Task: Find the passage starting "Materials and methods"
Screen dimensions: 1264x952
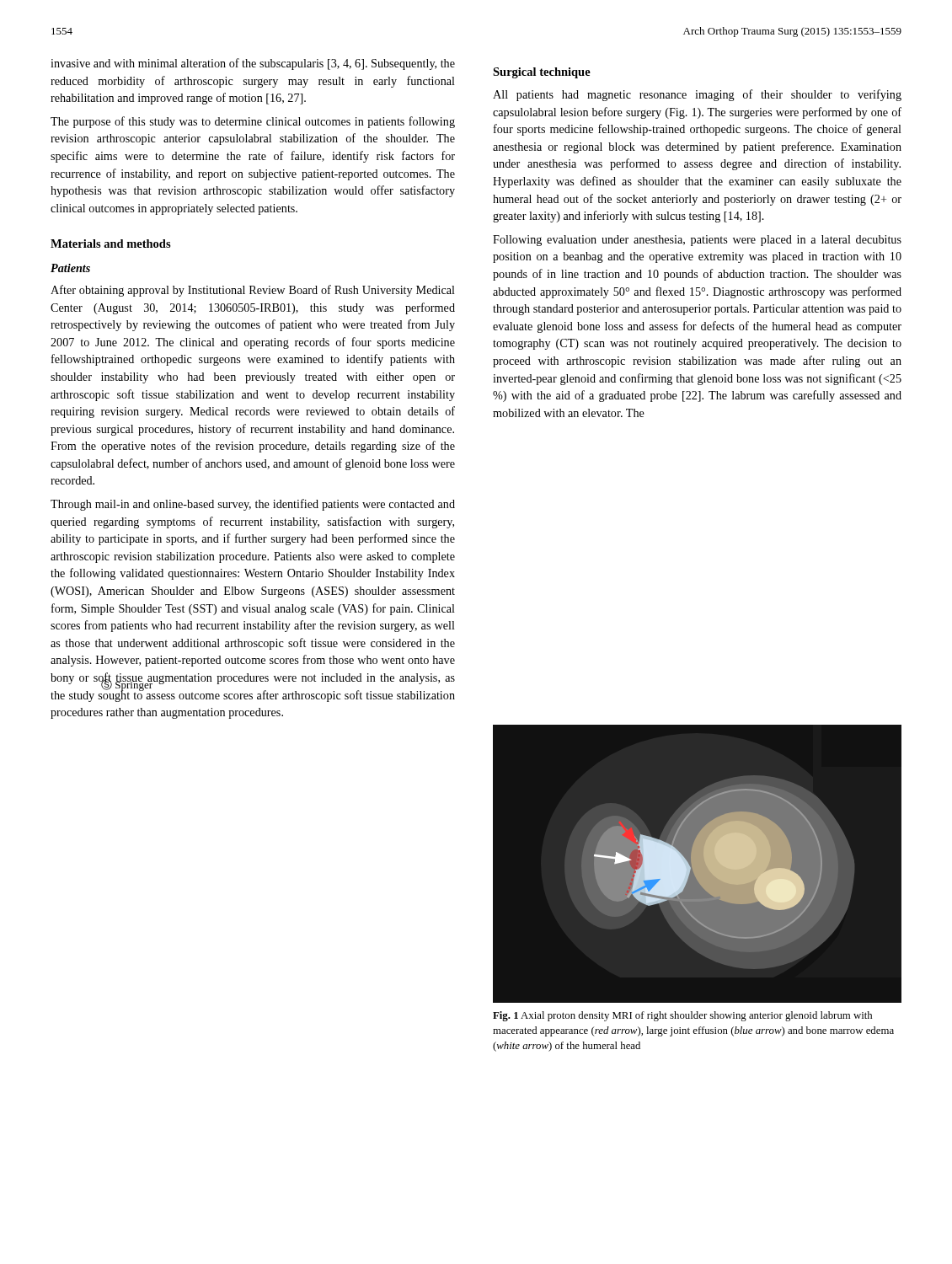Action: pos(111,244)
